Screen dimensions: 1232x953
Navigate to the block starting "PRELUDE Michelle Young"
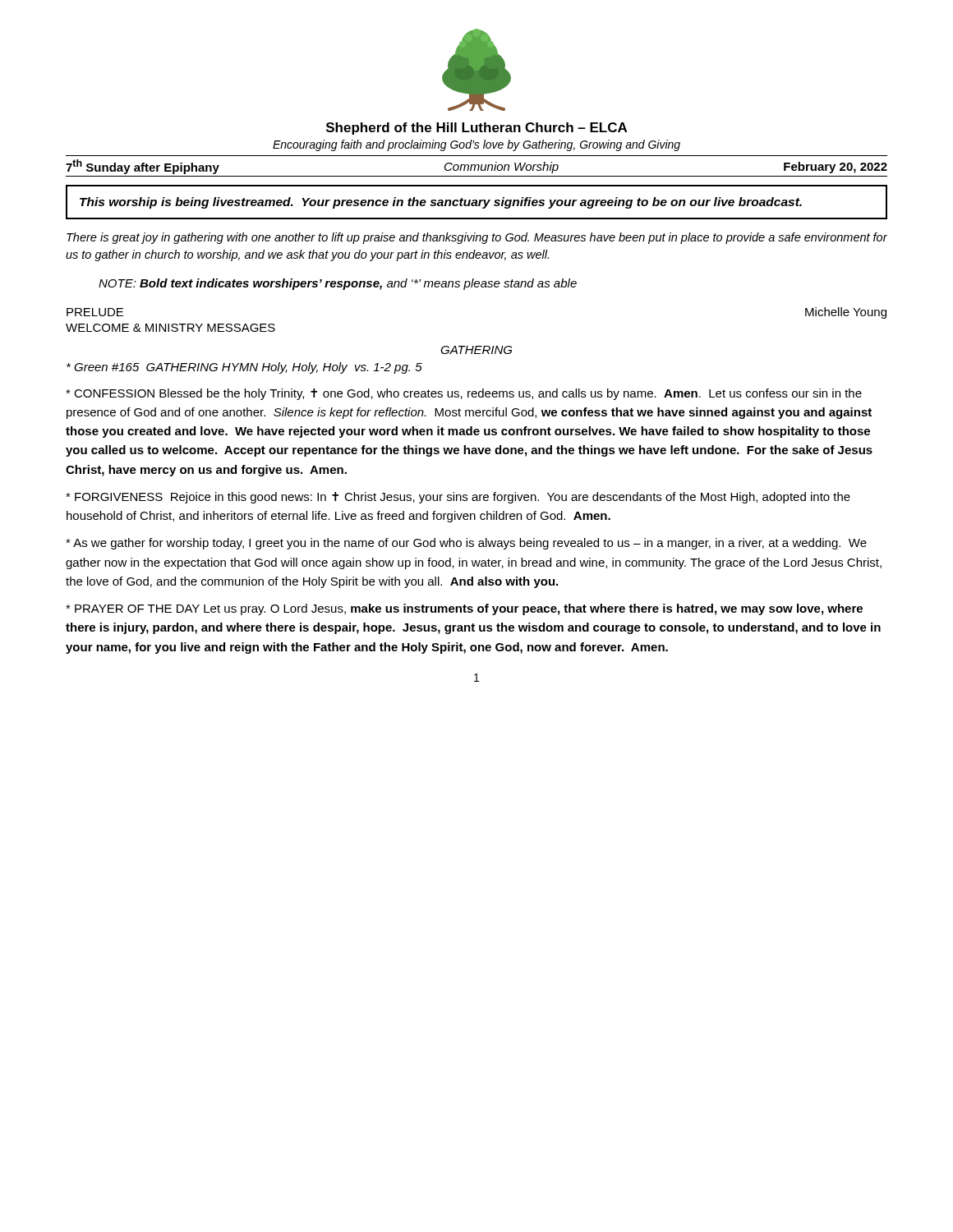pyautogui.click(x=93, y=313)
